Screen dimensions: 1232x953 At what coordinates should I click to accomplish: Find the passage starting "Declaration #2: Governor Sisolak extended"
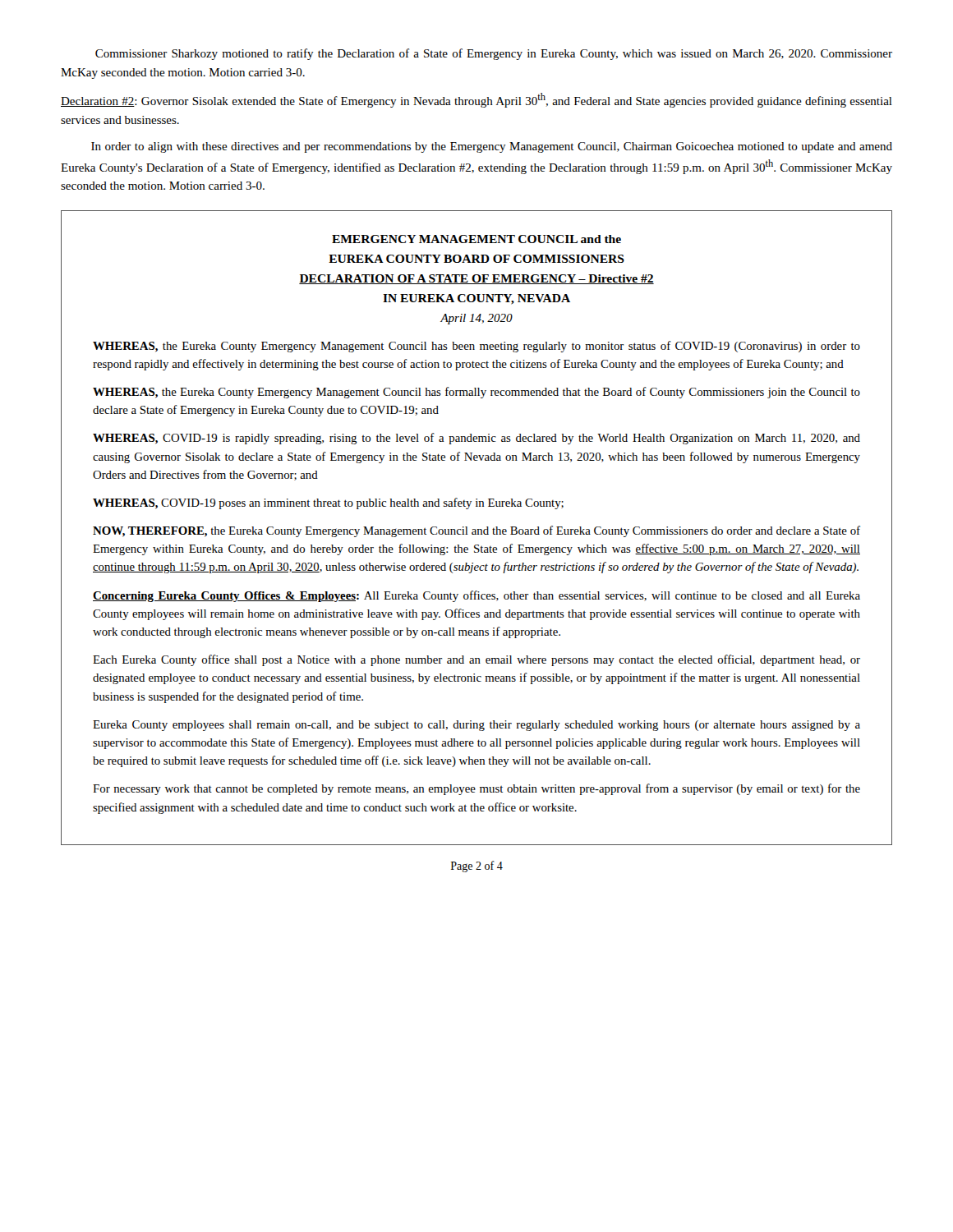click(476, 109)
